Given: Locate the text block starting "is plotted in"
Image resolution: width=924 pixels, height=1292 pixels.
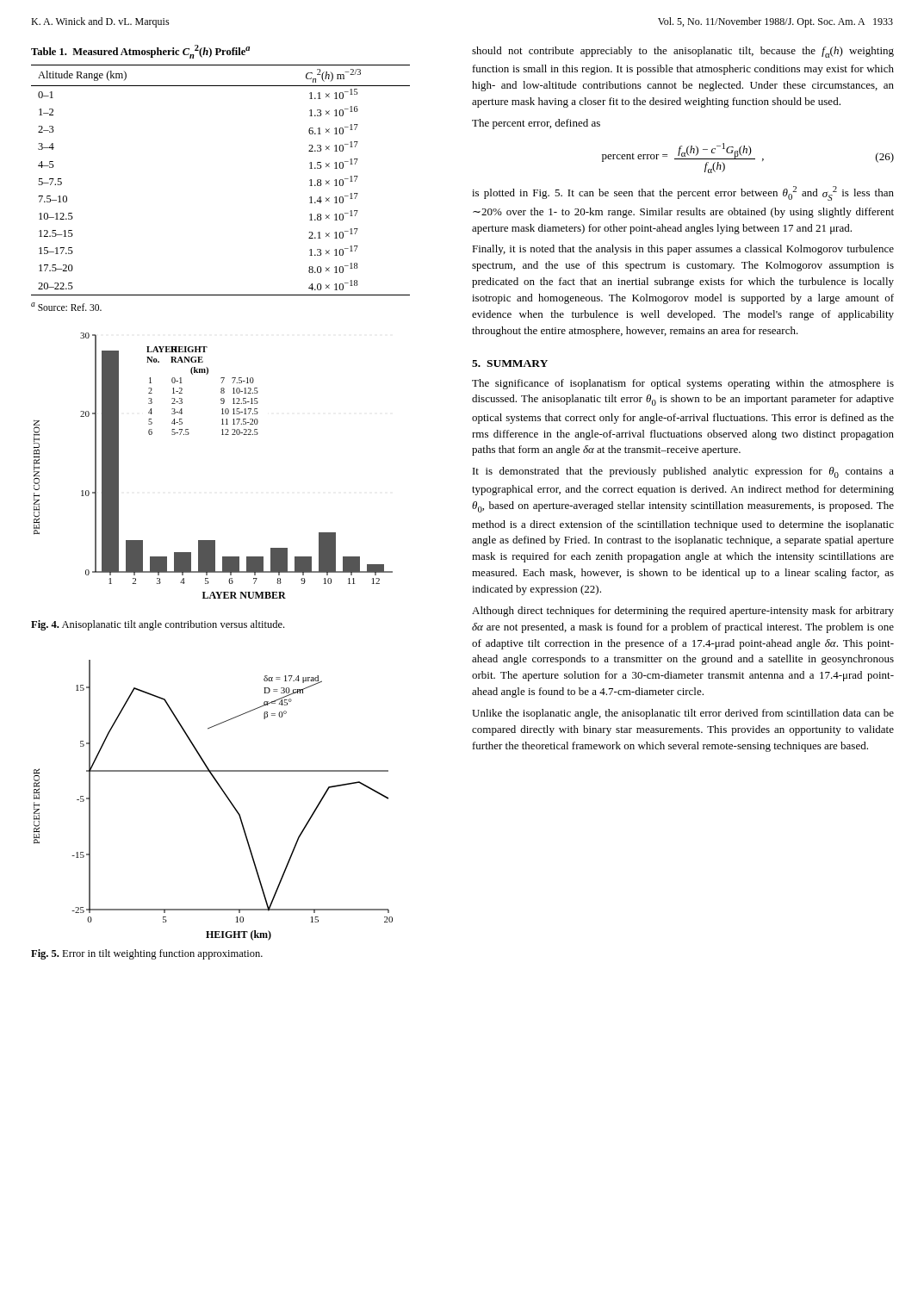Looking at the screenshot, I should coord(683,209).
